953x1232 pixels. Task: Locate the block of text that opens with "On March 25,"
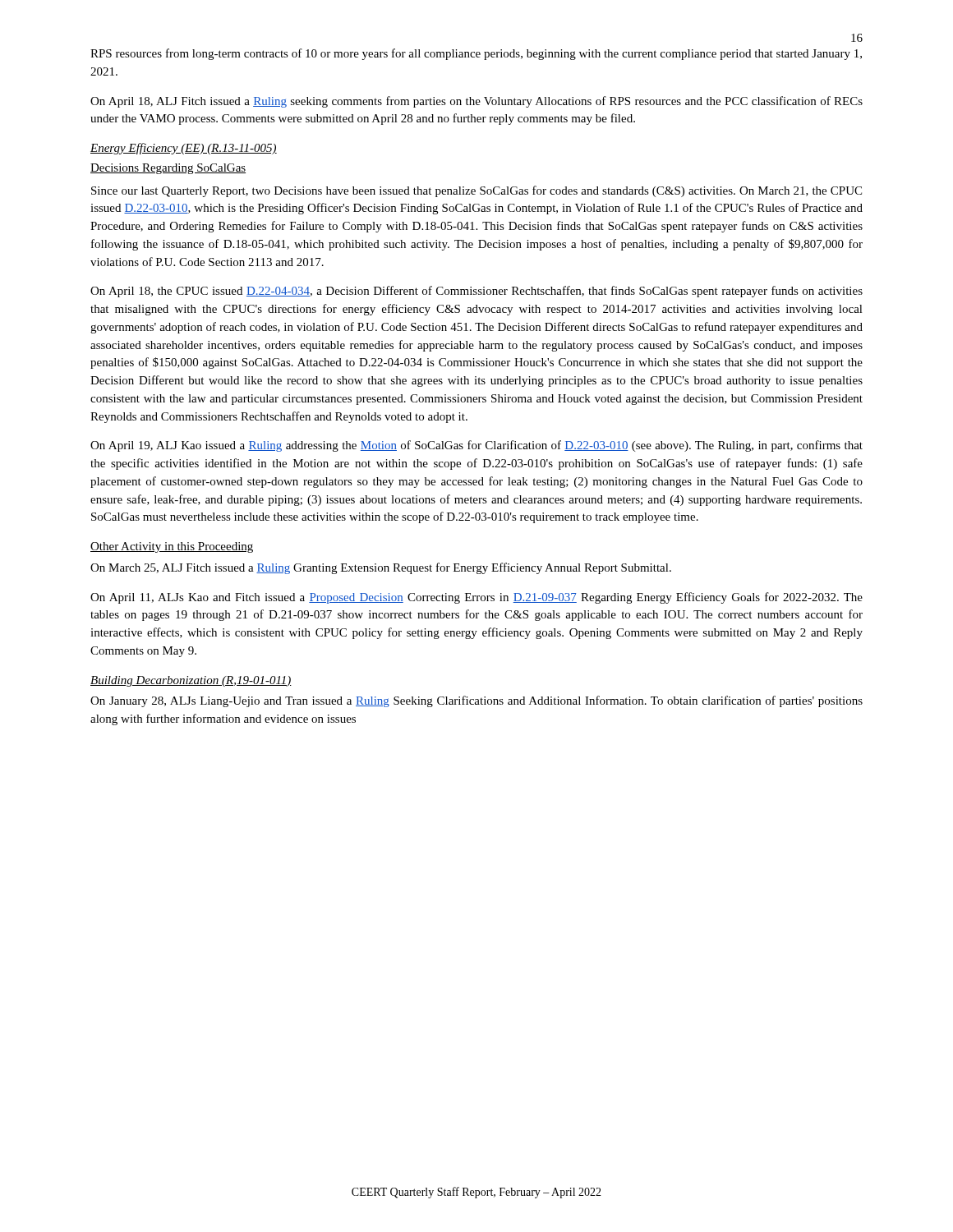coord(476,568)
